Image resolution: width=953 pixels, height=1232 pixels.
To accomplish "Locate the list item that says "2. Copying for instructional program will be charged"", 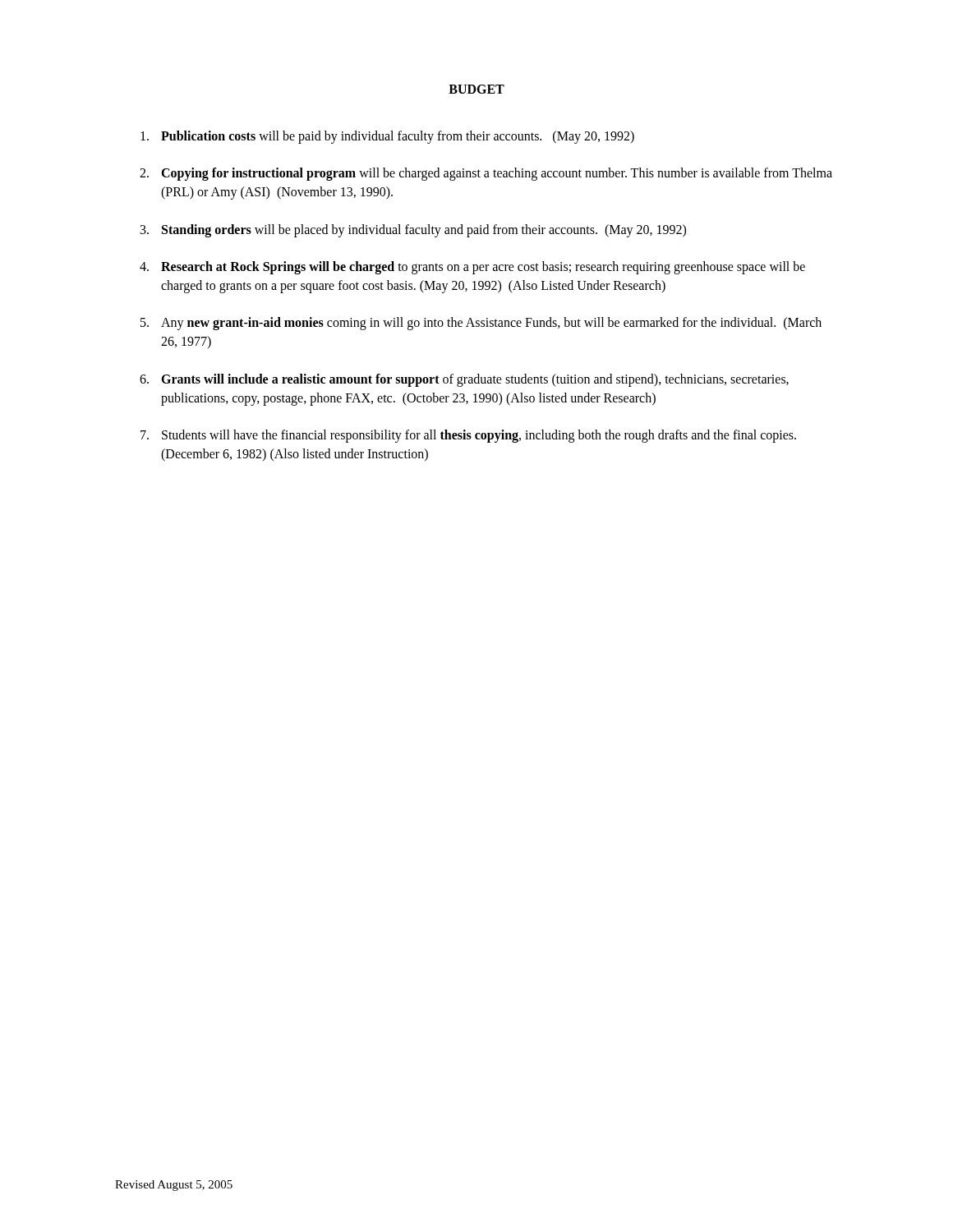I will [x=476, y=183].
